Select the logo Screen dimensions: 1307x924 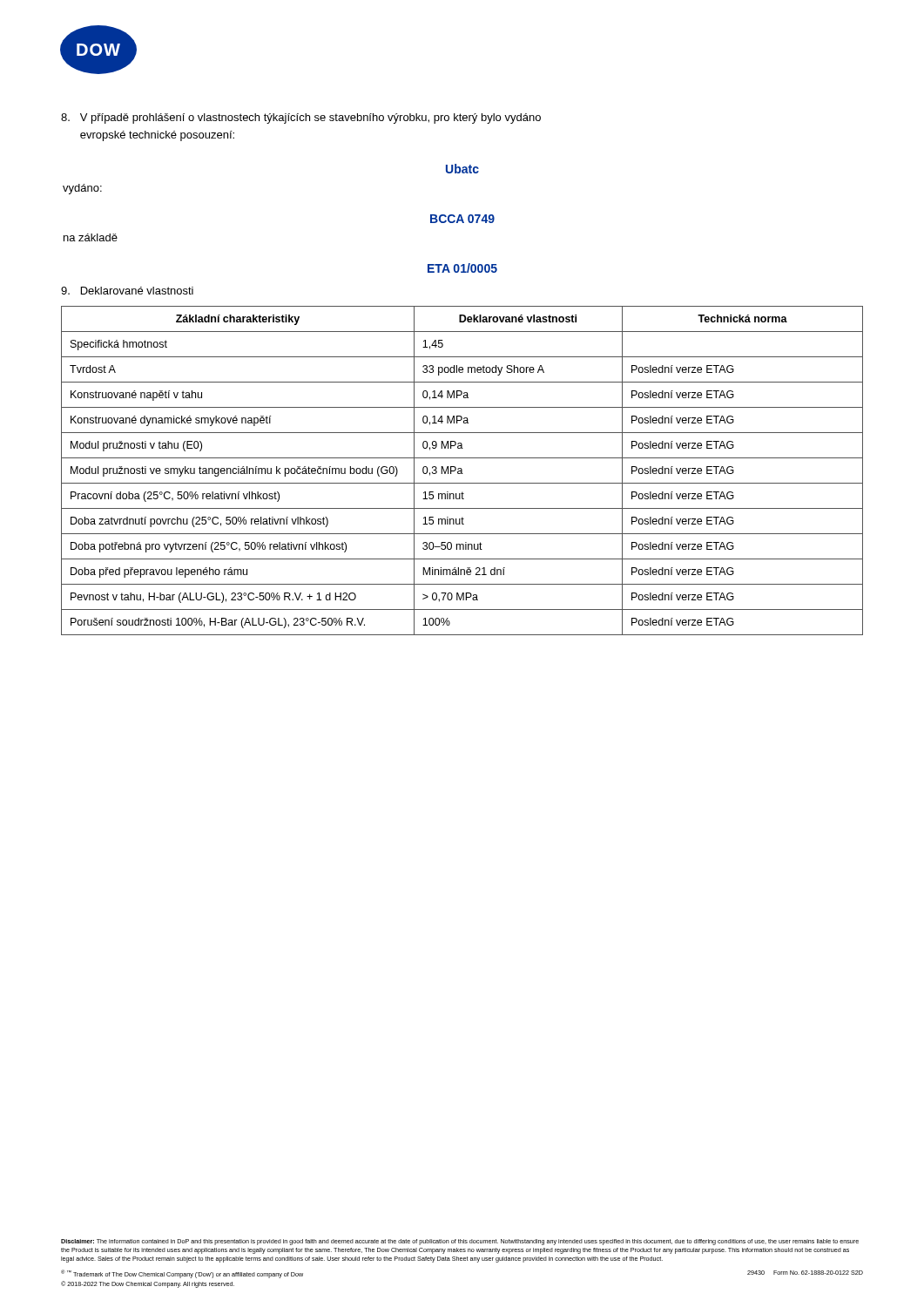pos(98,50)
